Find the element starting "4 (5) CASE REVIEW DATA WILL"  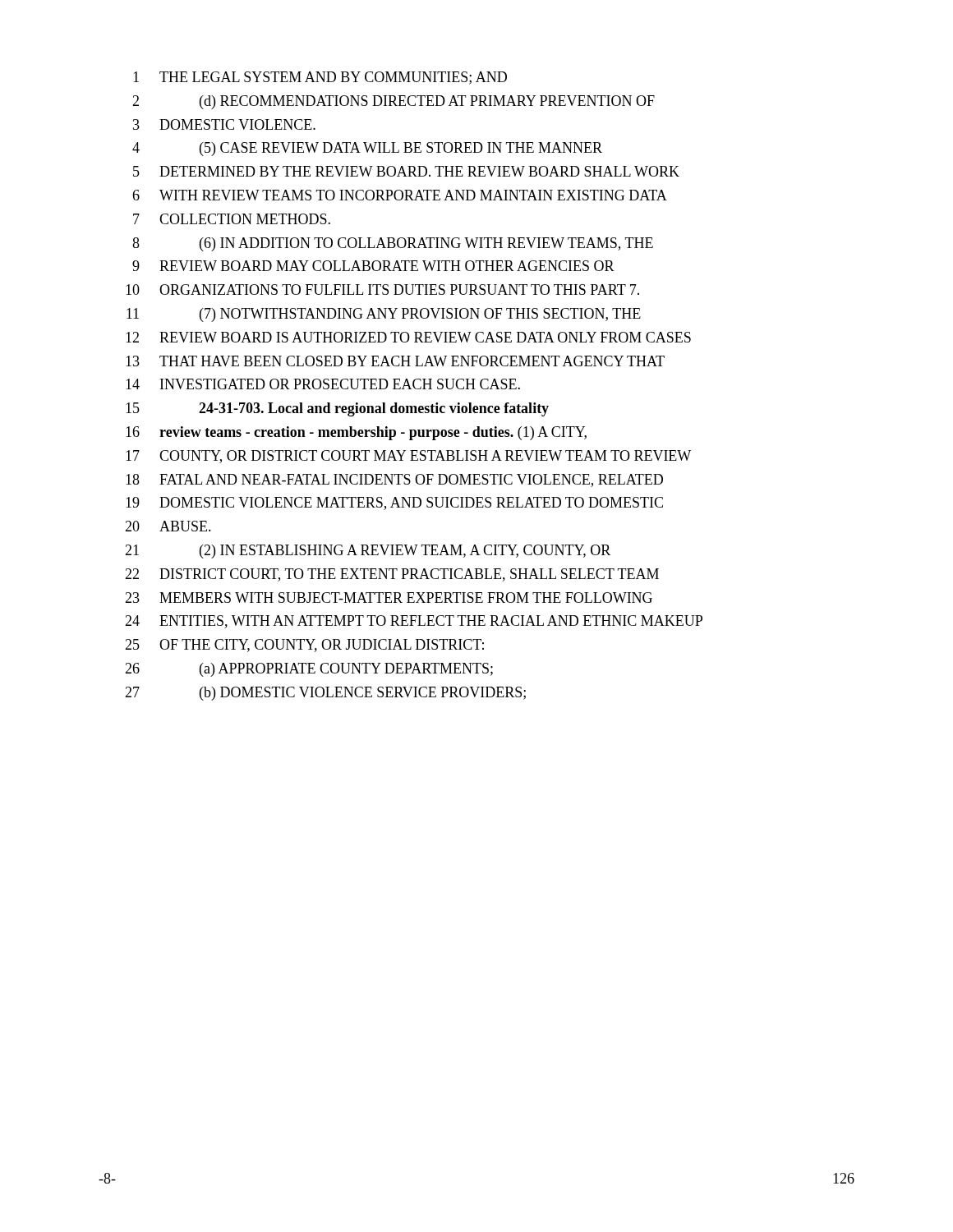pyautogui.click(x=476, y=148)
